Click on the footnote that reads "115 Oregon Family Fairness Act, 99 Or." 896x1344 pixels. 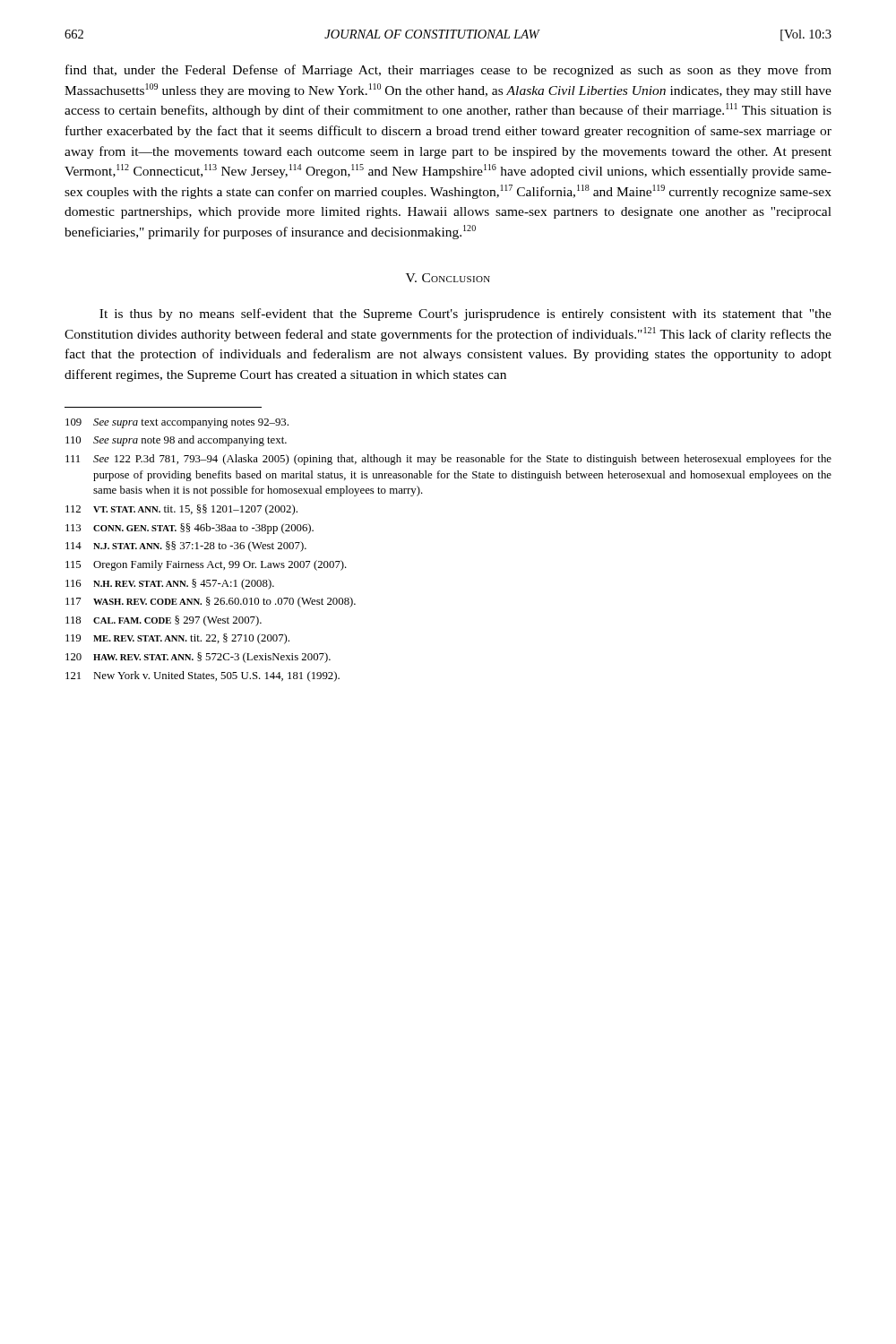point(206,565)
